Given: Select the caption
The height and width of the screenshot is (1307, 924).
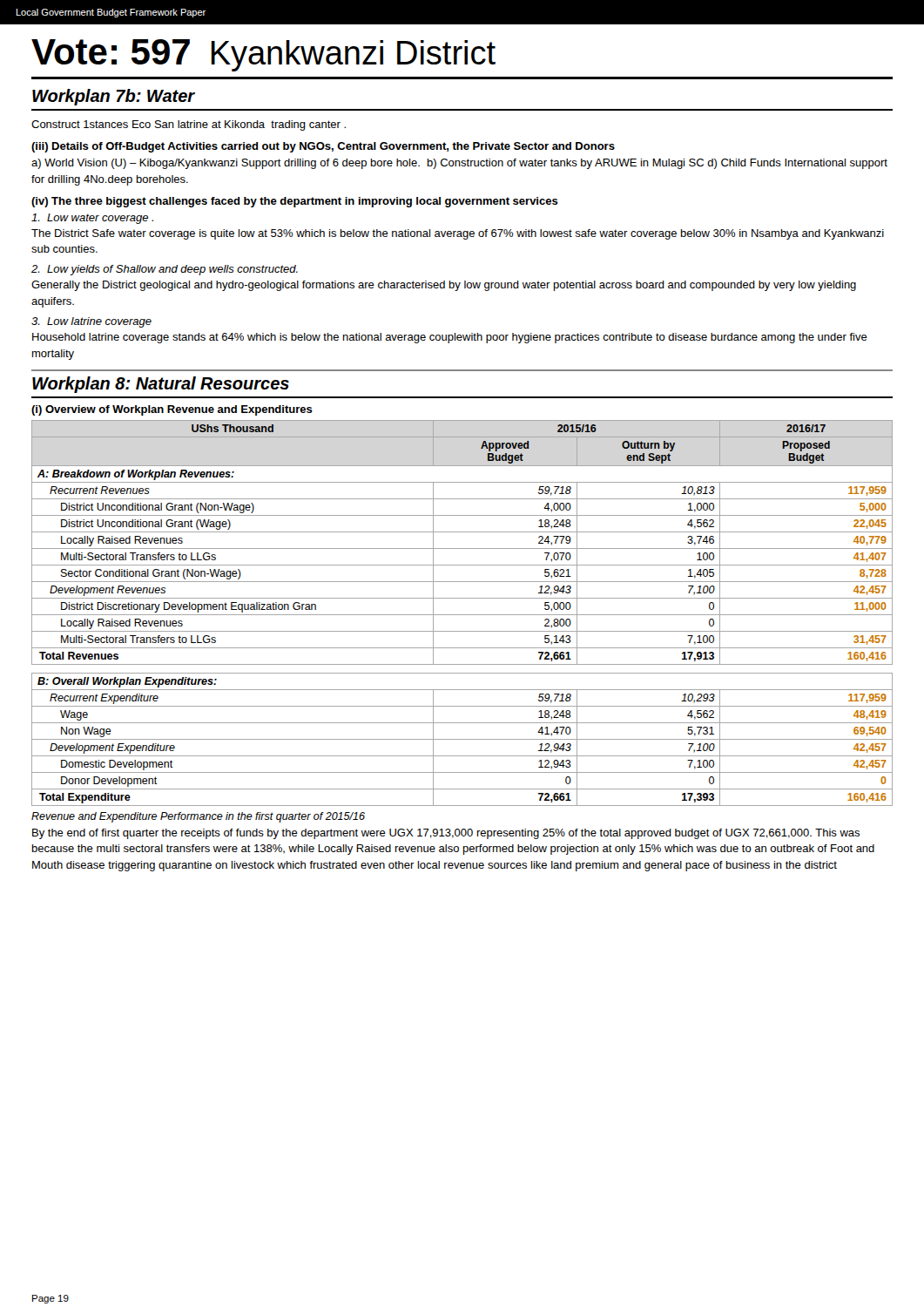Looking at the screenshot, I should 198,816.
